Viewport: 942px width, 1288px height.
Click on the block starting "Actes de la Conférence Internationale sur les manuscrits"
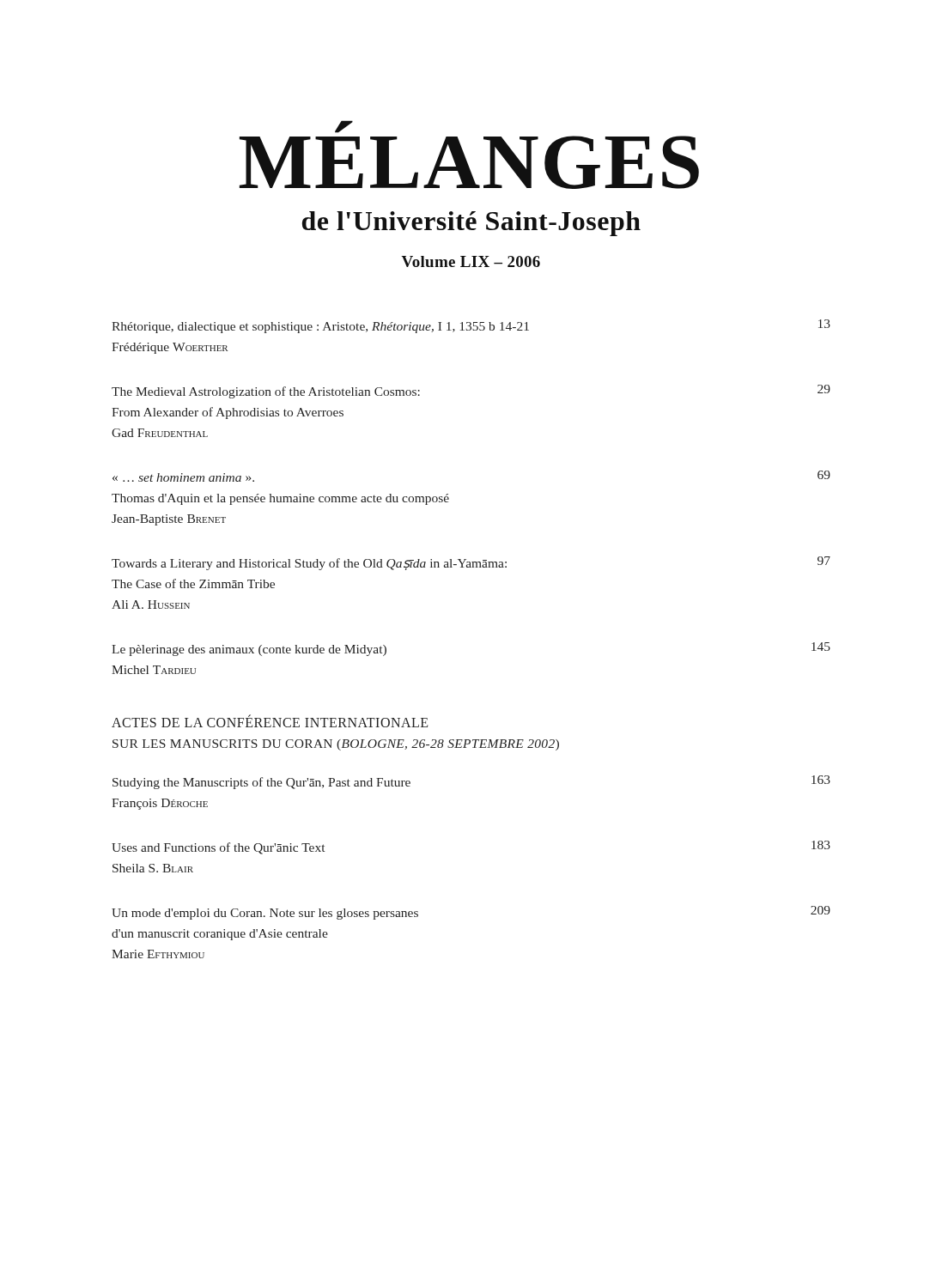pyautogui.click(x=471, y=733)
